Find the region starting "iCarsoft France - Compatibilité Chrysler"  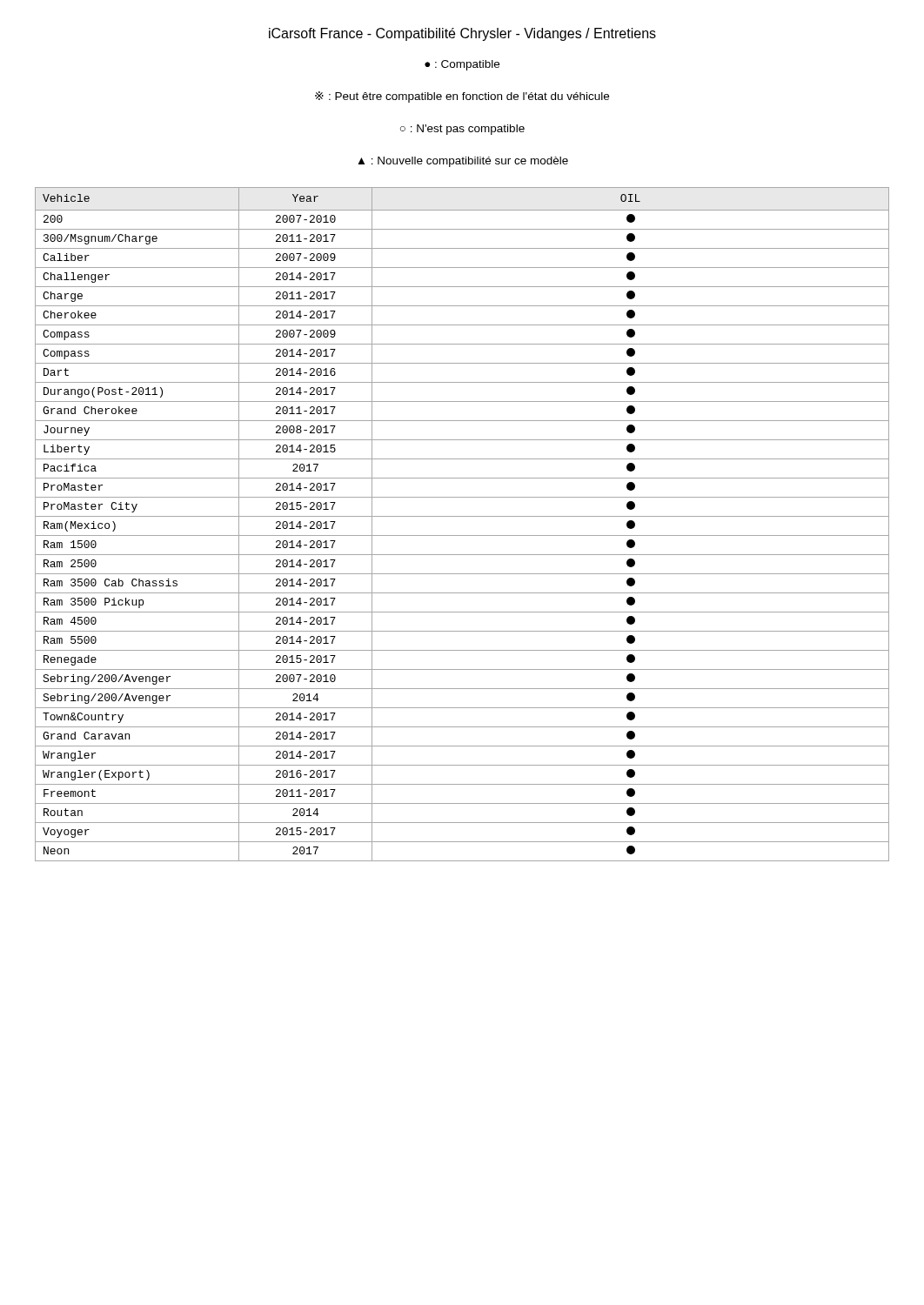462,33
